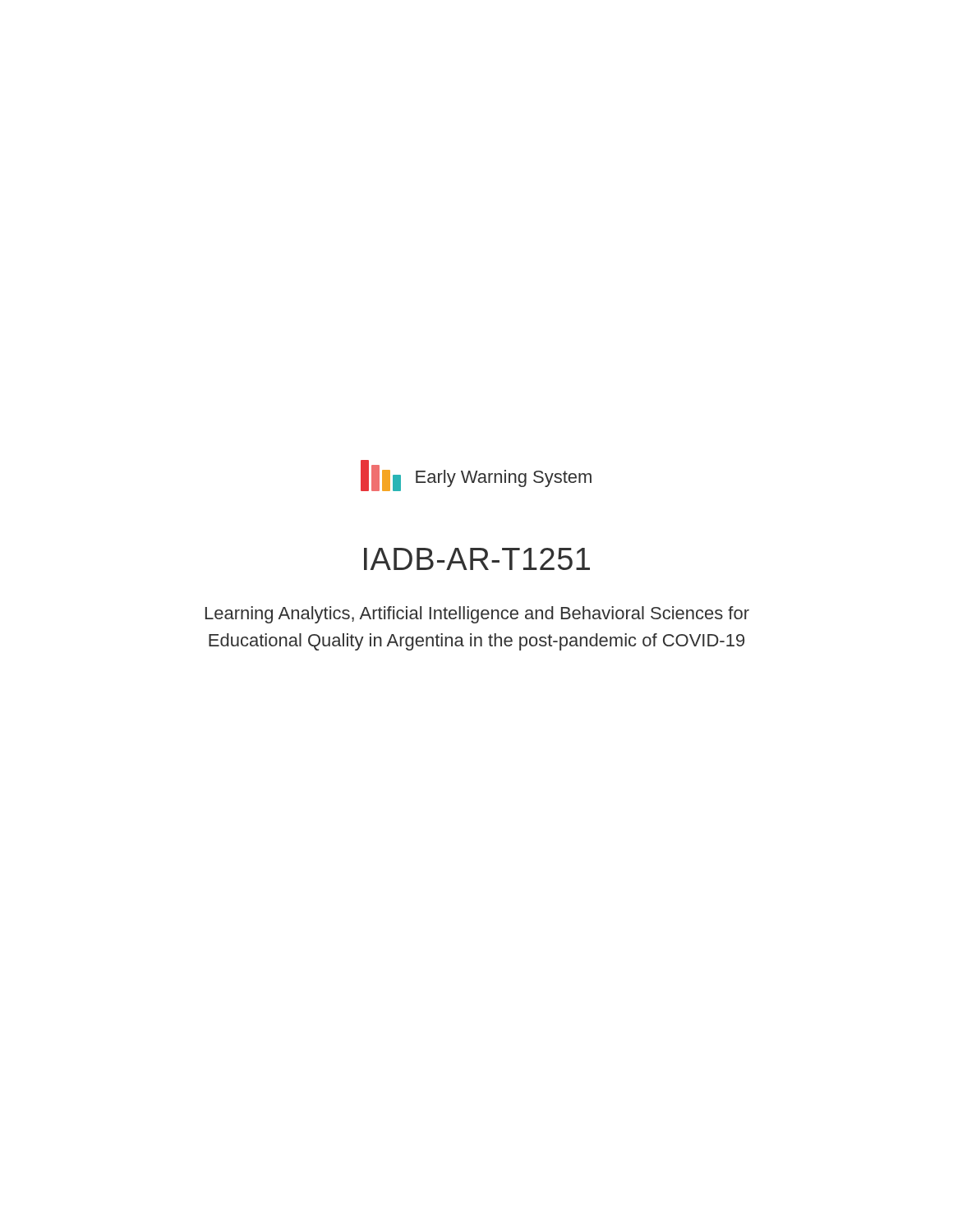Click on the logo
The image size is (953, 1232).
click(x=382, y=477)
